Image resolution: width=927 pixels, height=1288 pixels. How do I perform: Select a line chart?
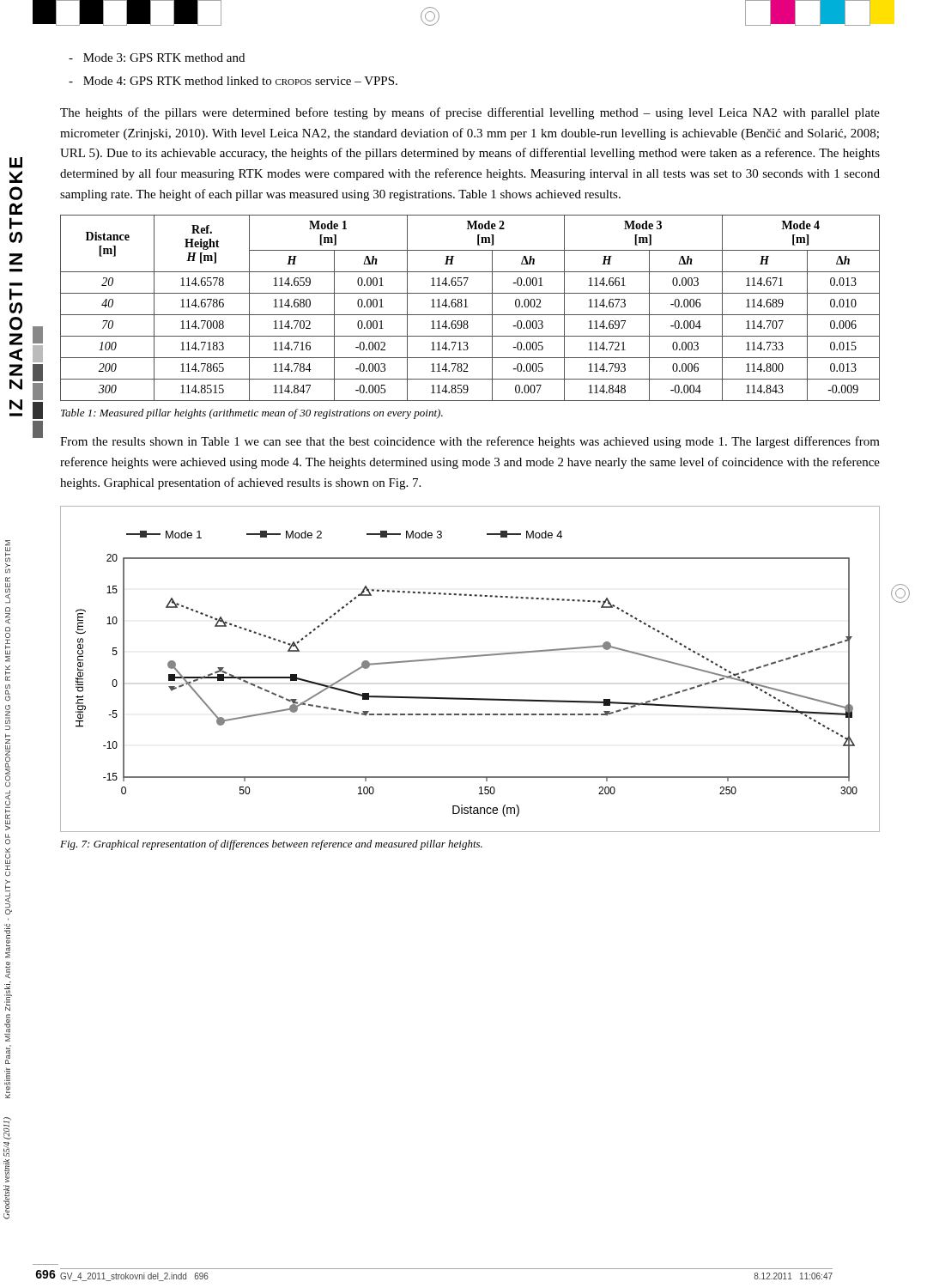[470, 668]
